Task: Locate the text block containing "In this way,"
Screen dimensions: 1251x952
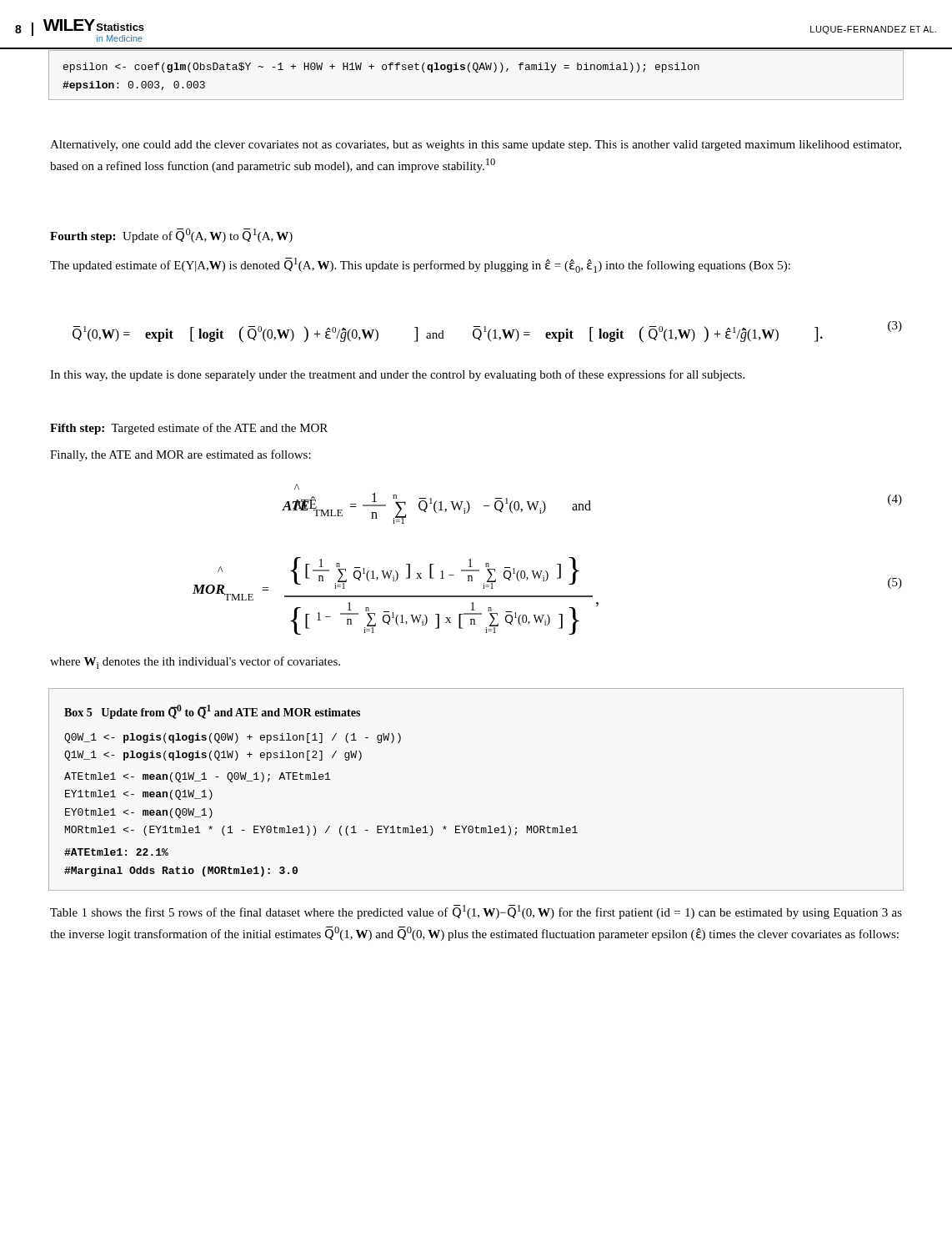Action: pyautogui.click(x=398, y=374)
